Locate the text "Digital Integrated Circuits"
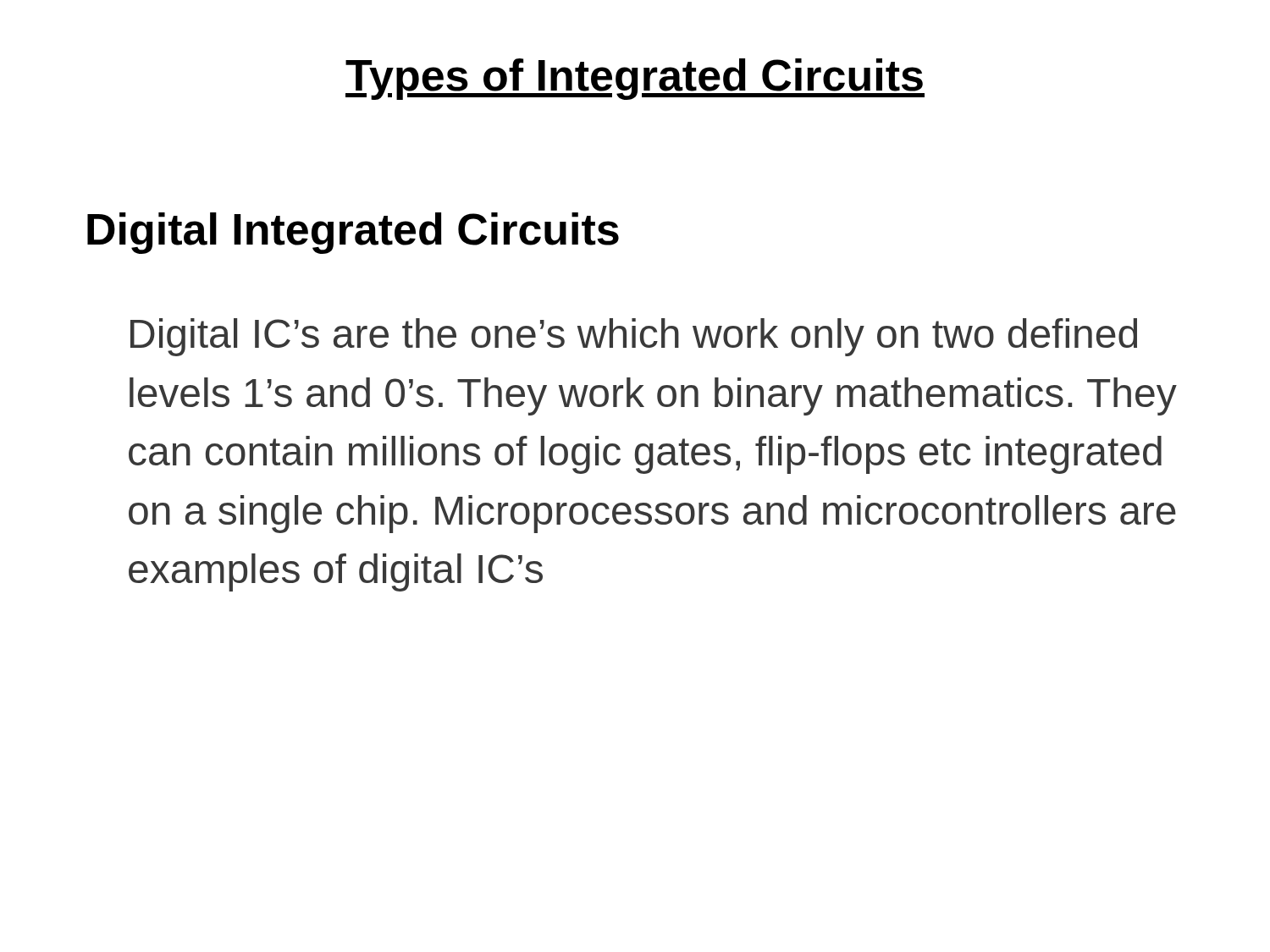1270x952 pixels. point(353,229)
